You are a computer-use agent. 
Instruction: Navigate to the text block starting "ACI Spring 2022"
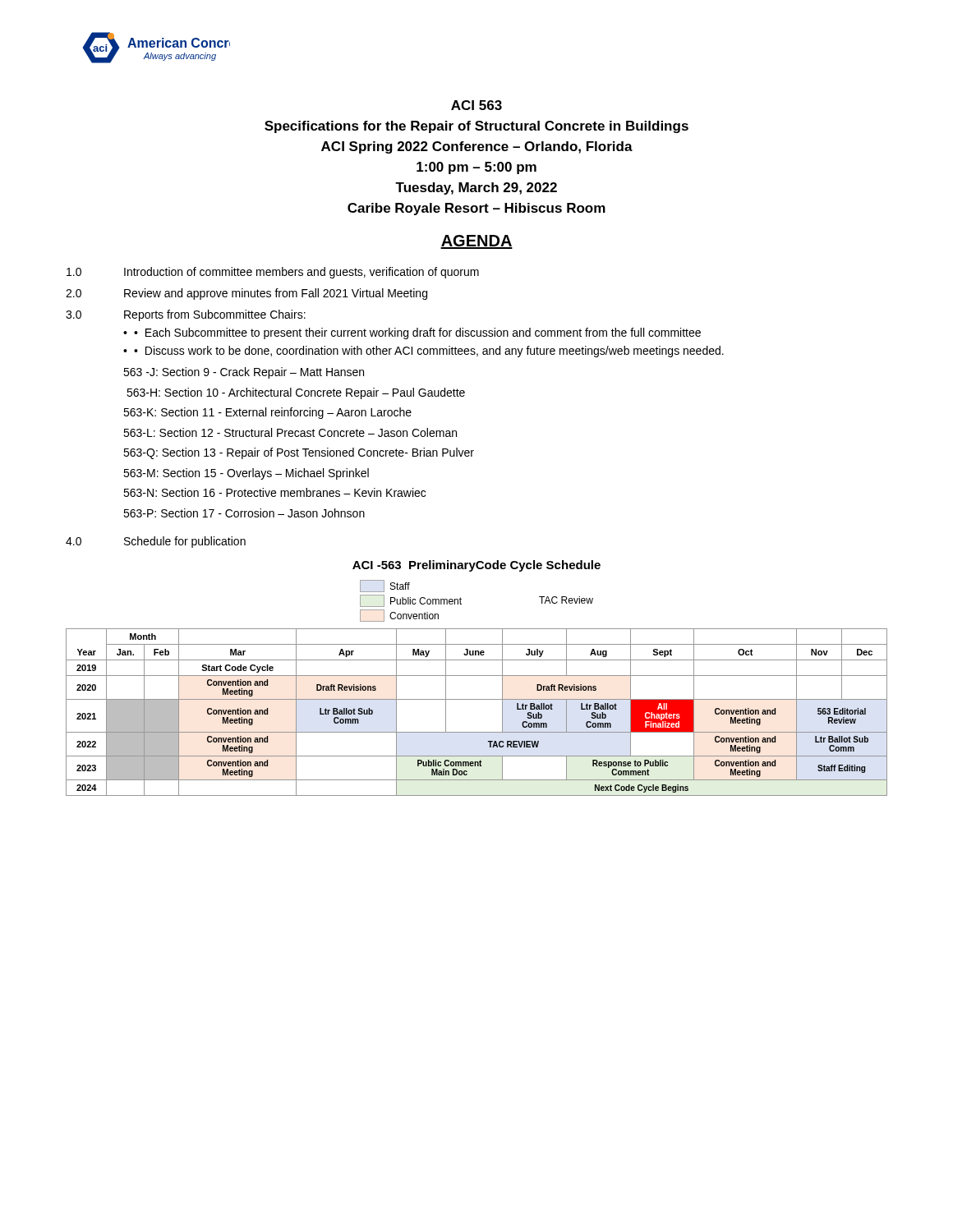coord(476,147)
